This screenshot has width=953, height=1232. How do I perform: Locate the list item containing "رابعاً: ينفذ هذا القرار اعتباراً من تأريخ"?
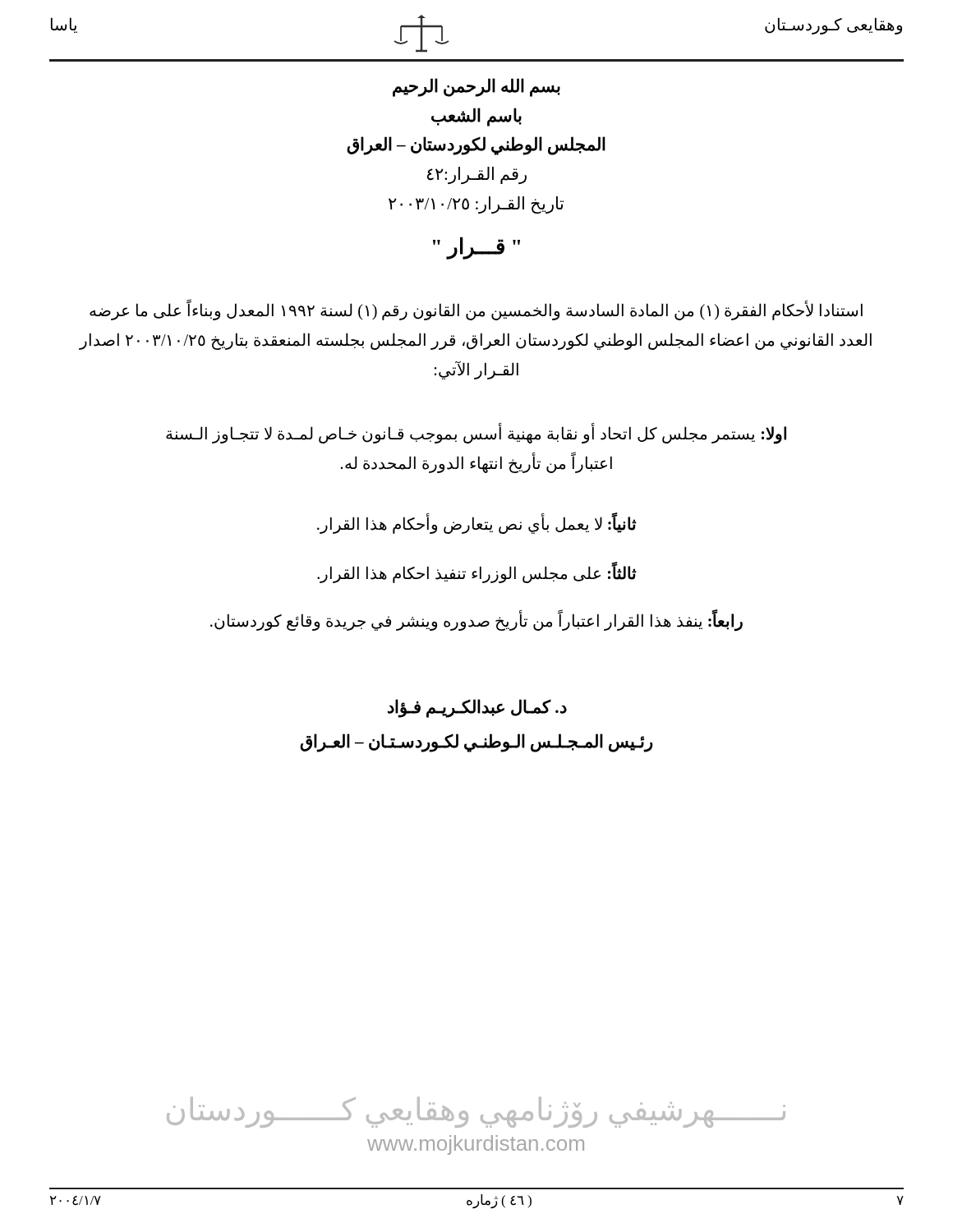pyautogui.click(x=476, y=621)
